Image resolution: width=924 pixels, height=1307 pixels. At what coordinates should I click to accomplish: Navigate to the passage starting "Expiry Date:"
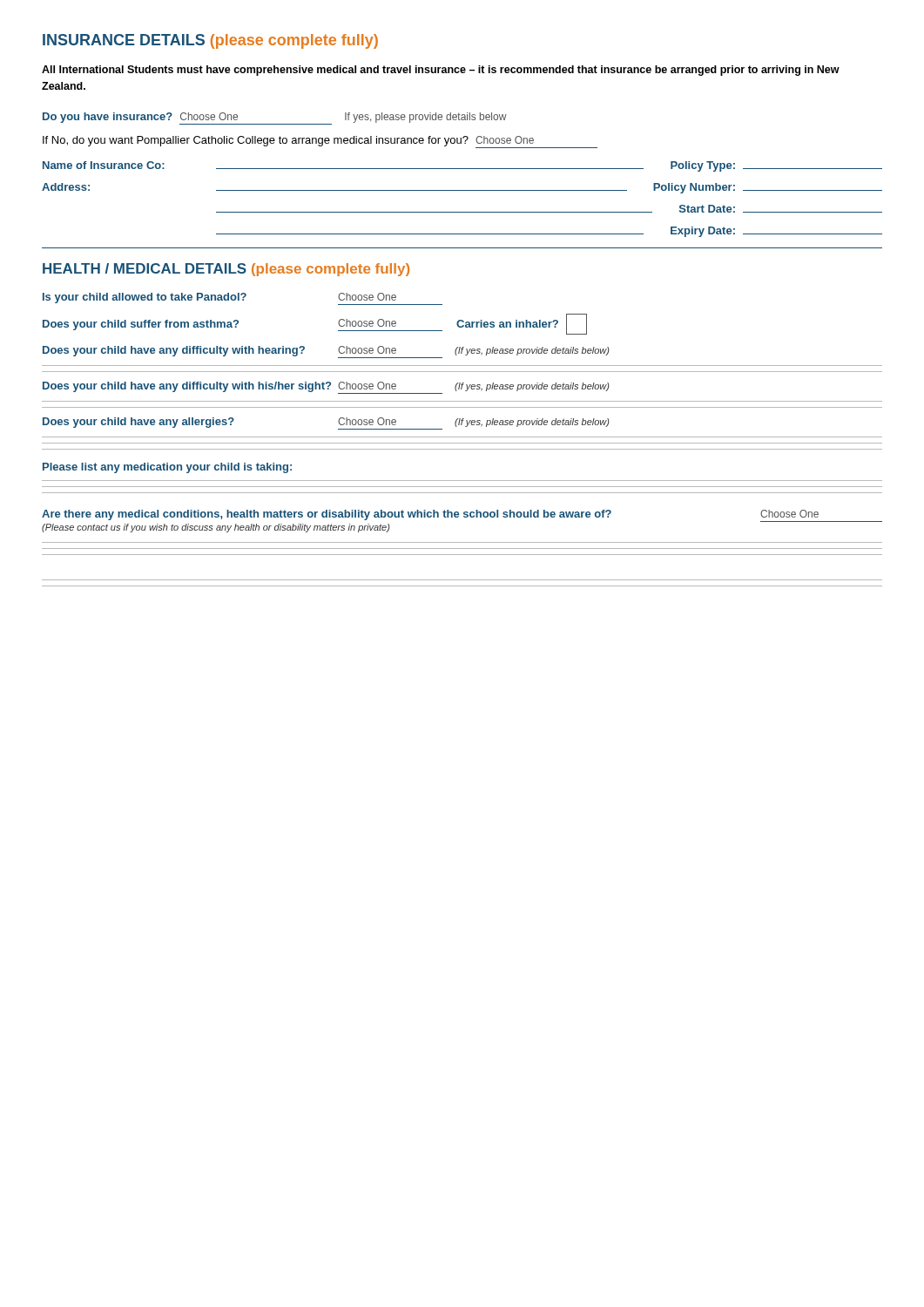pos(549,230)
